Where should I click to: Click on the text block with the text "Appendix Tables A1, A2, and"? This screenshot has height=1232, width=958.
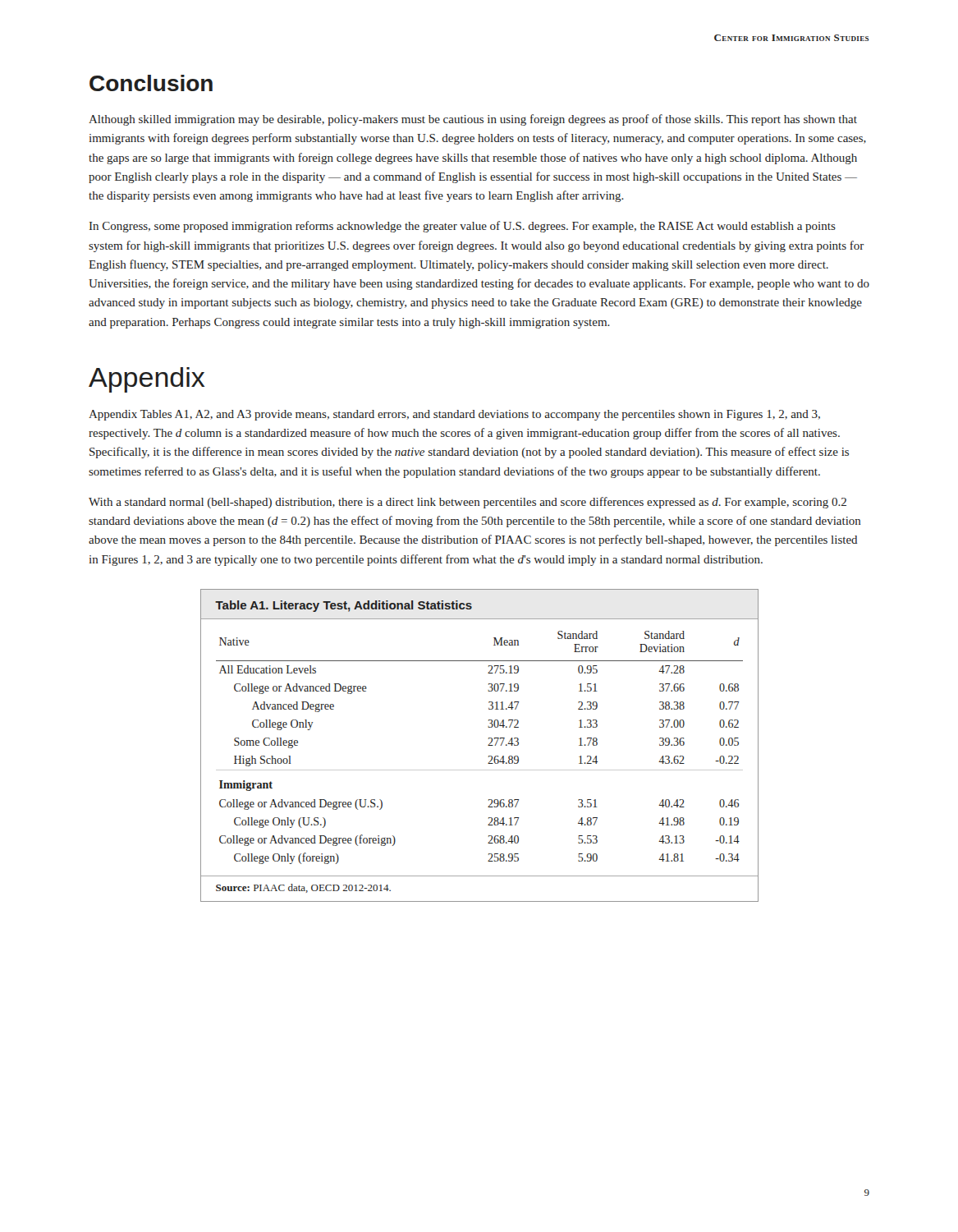[x=469, y=442]
